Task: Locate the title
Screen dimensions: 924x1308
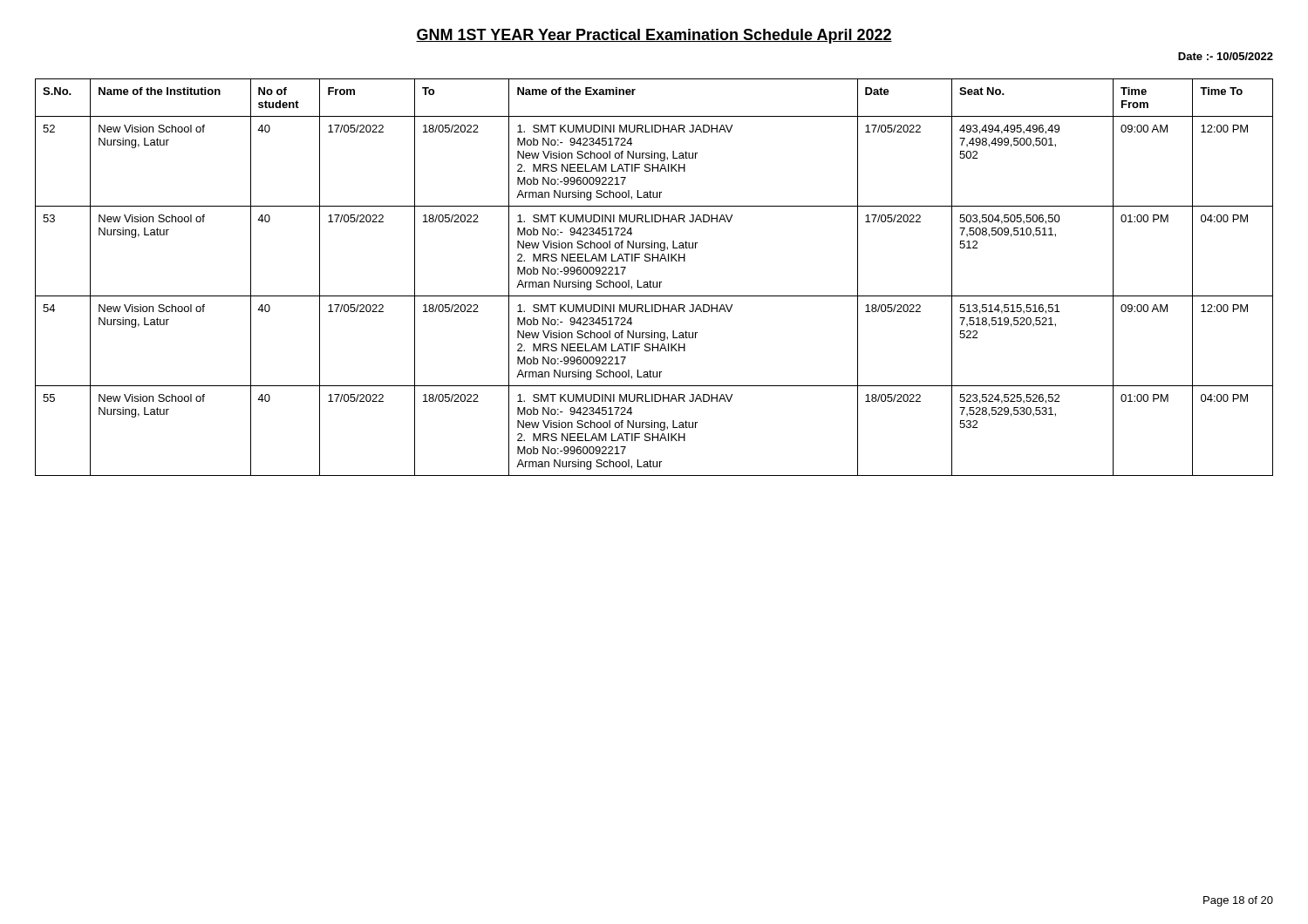Action: (x=654, y=35)
